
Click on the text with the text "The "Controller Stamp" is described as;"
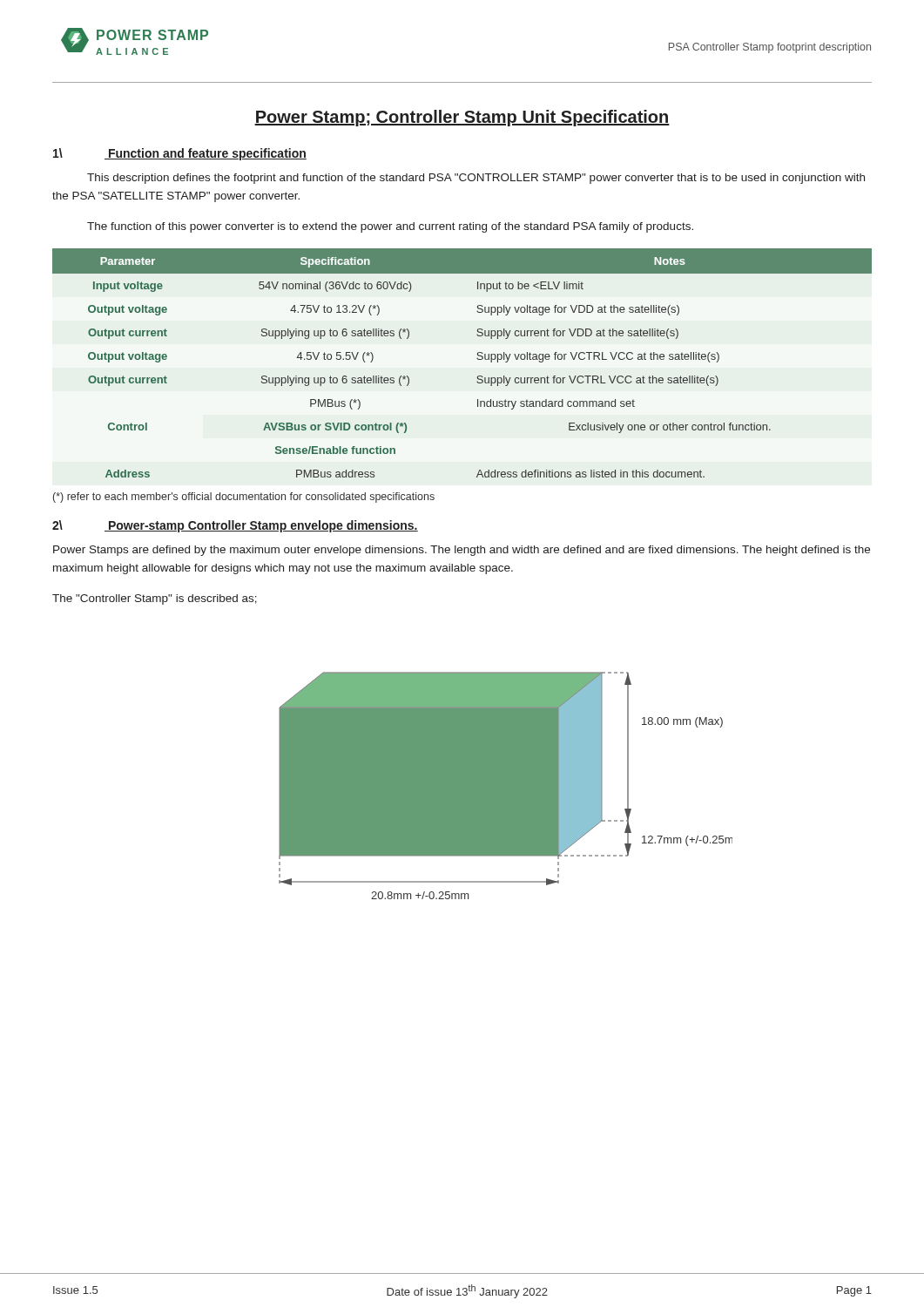pos(155,598)
